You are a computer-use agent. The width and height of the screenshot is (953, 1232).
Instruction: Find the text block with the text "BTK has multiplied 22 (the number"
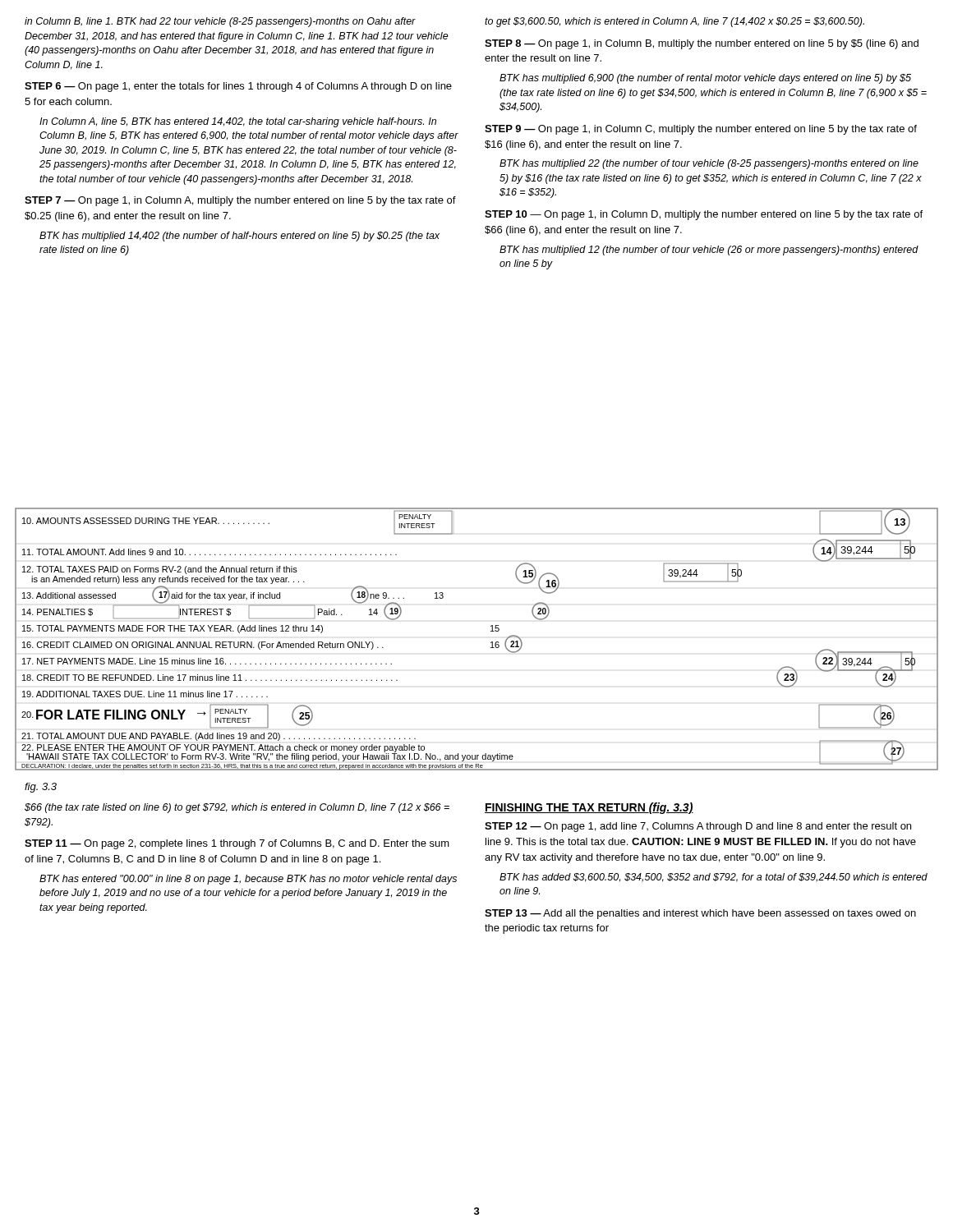(x=710, y=178)
